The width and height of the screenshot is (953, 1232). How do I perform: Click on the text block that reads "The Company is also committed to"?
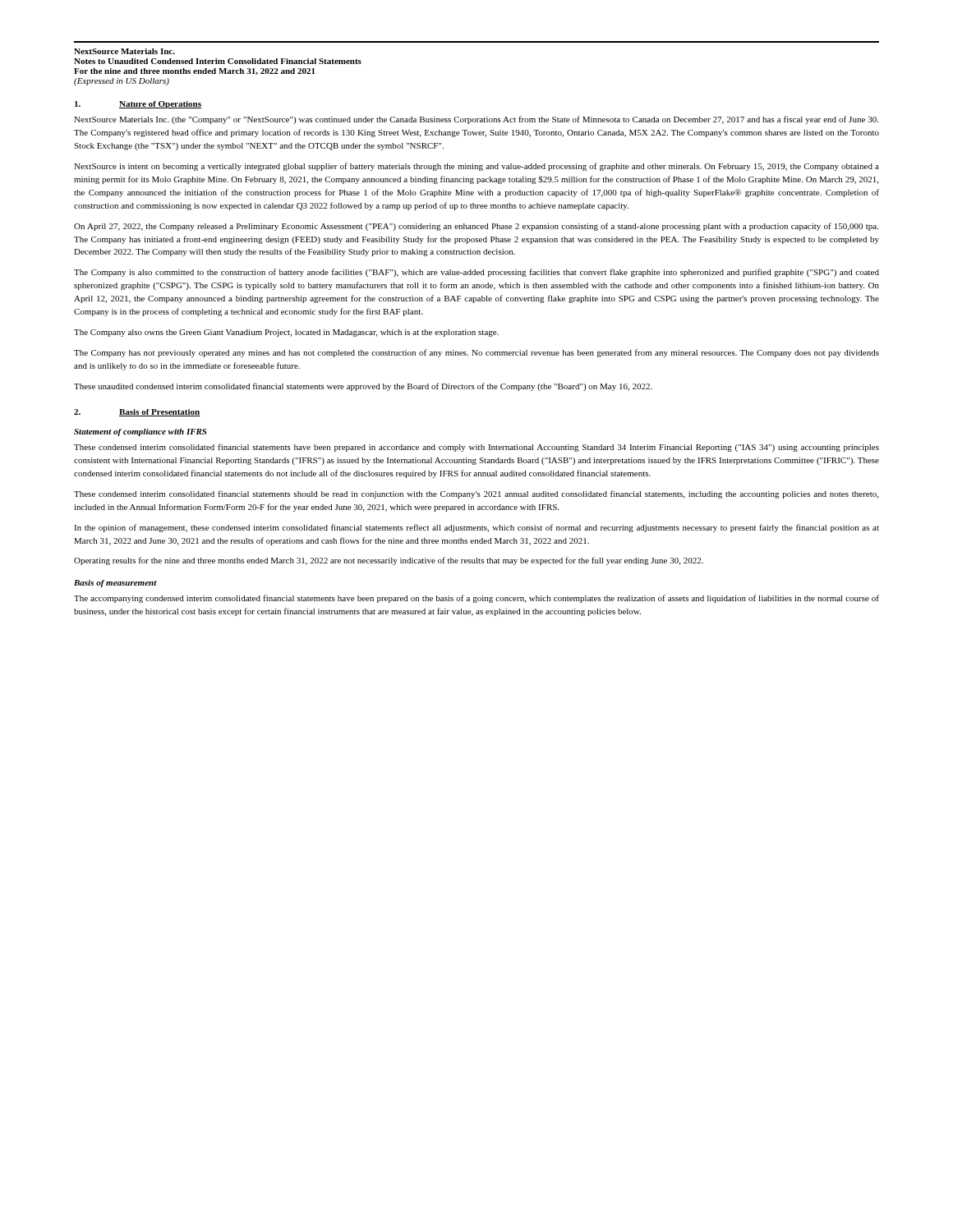(x=476, y=292)
